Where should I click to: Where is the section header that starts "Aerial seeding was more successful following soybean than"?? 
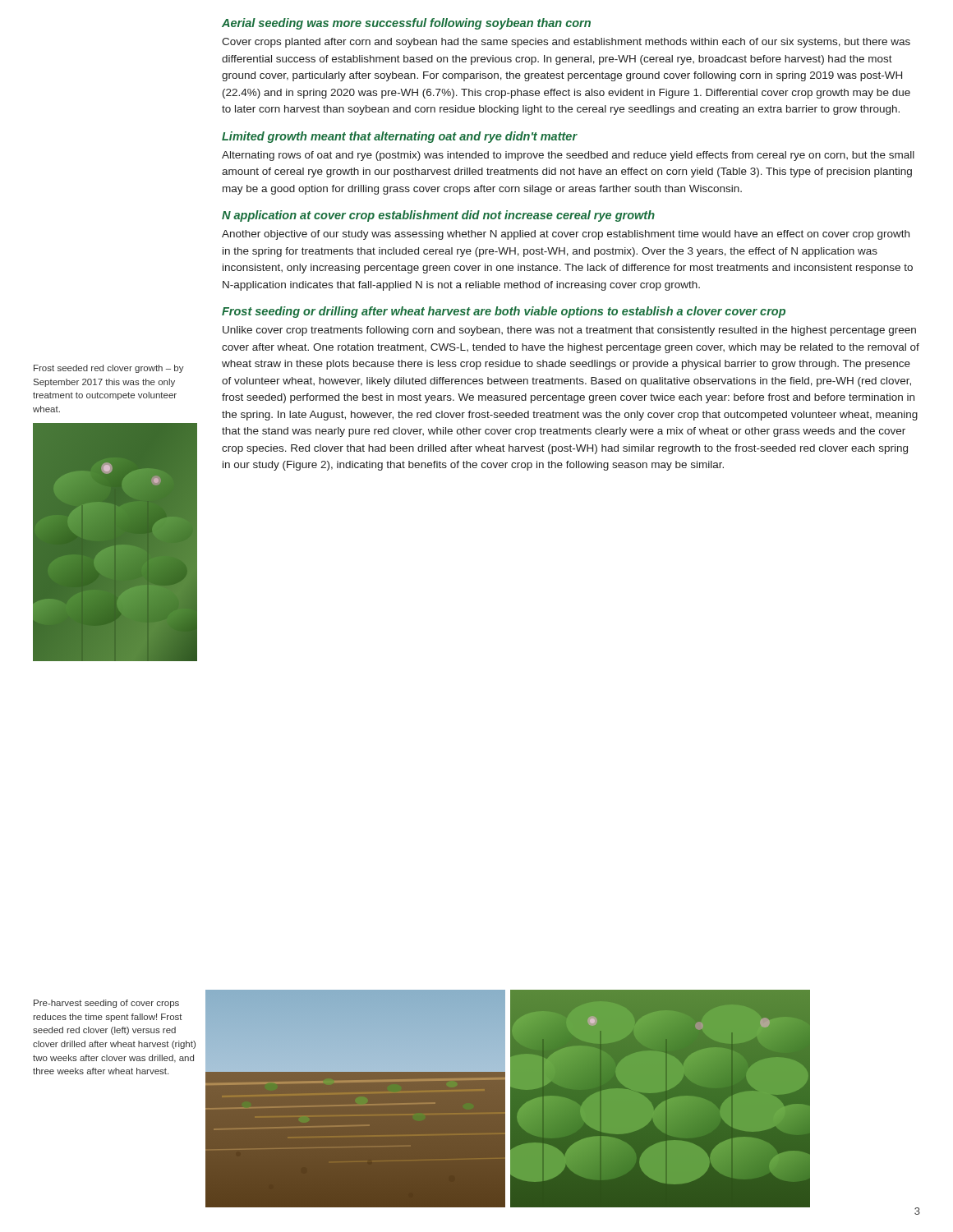pos(407,23)
